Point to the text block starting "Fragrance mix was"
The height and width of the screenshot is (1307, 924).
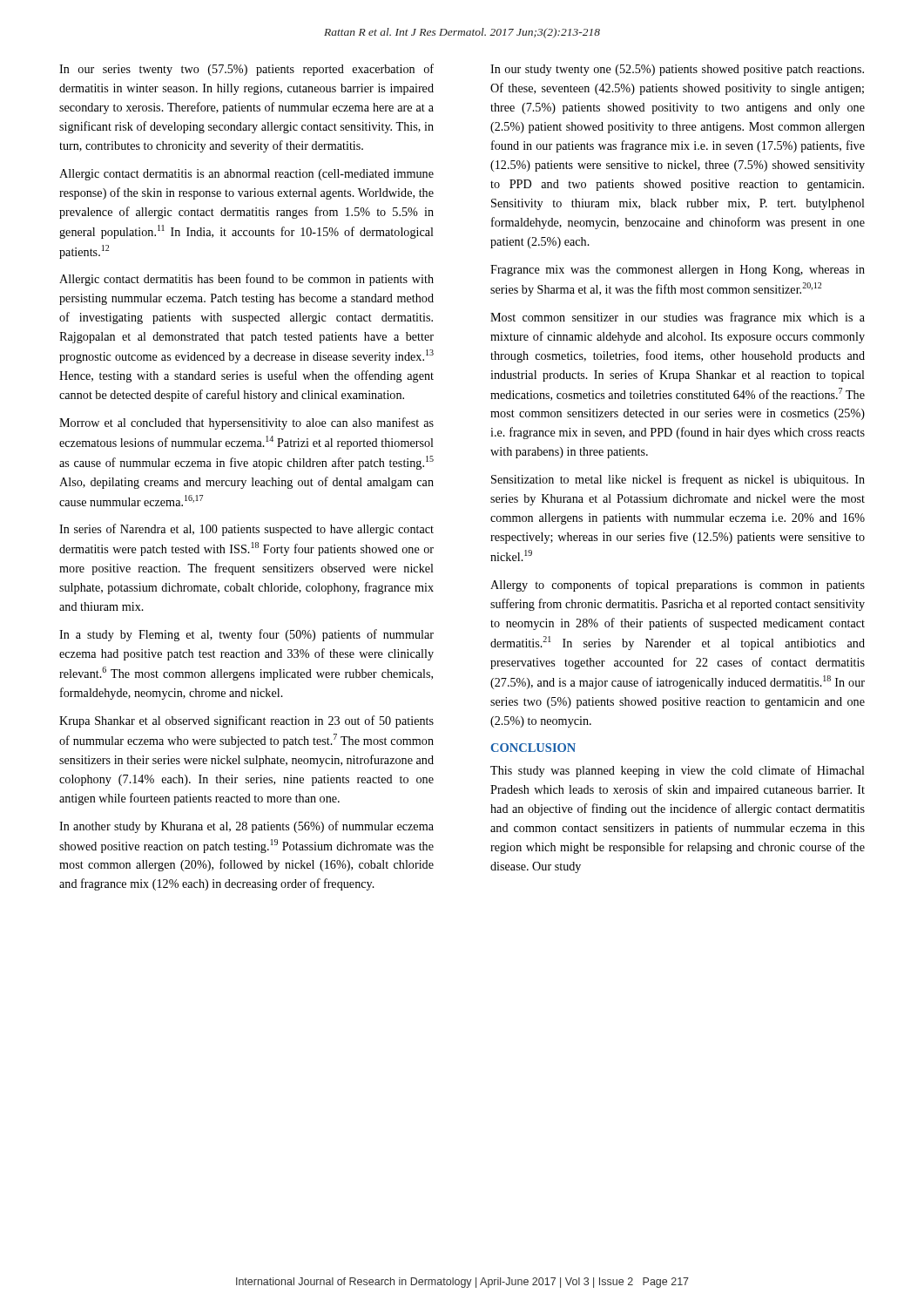678,279
